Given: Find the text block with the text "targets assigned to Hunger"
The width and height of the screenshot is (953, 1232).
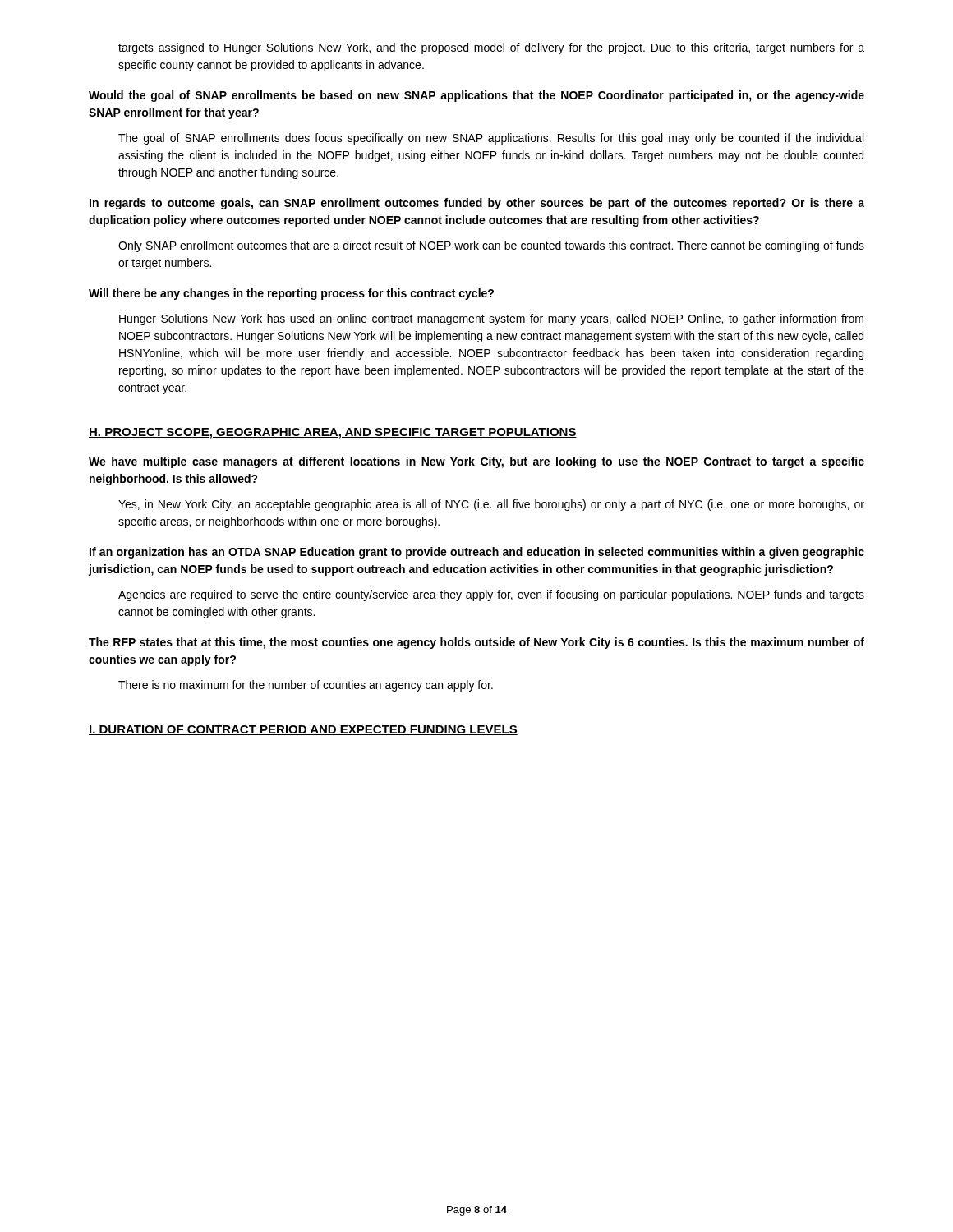Looking at the screenshot, I should [491, 56].
